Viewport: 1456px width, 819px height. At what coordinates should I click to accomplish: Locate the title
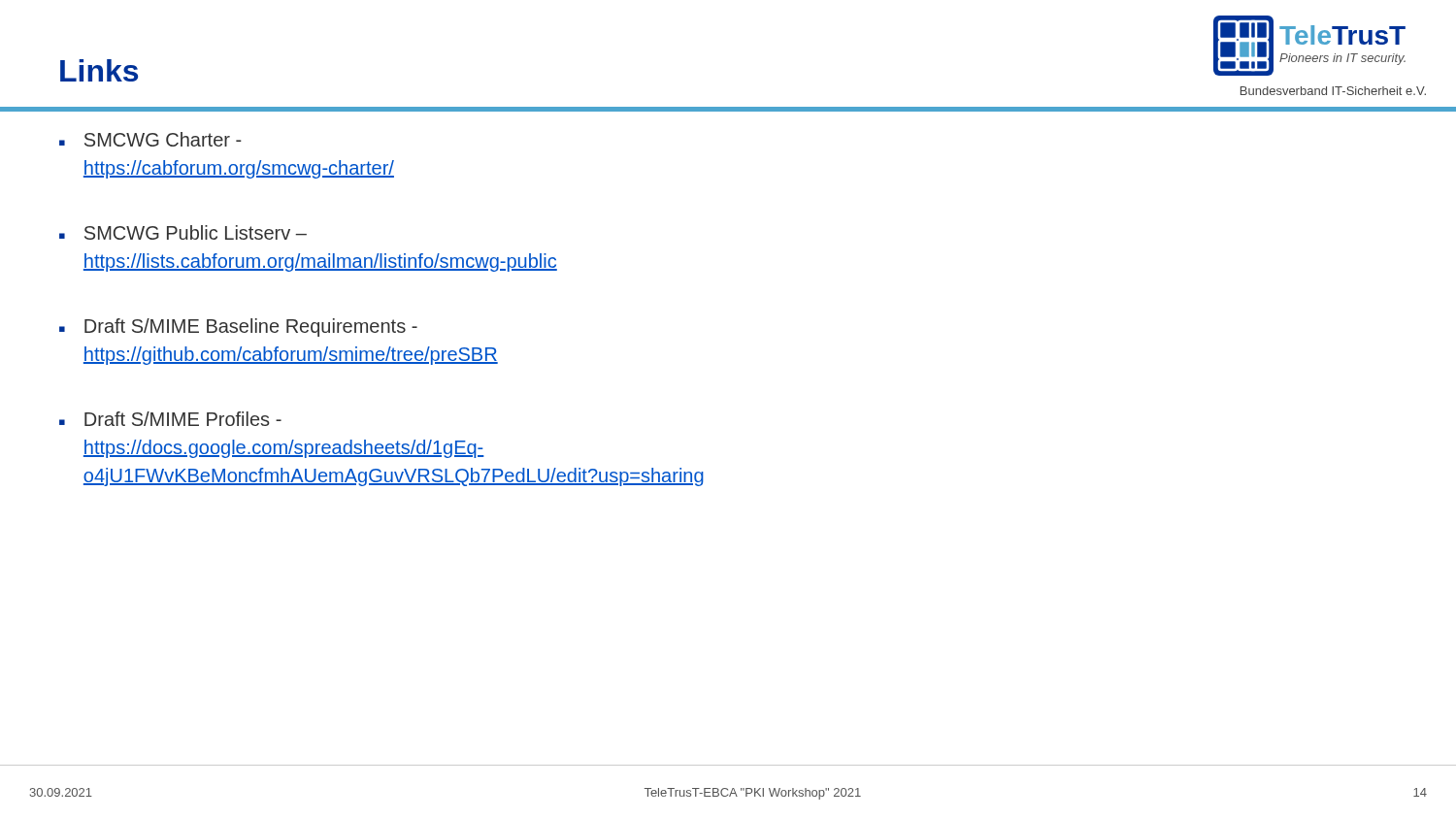tap(99, 71)
